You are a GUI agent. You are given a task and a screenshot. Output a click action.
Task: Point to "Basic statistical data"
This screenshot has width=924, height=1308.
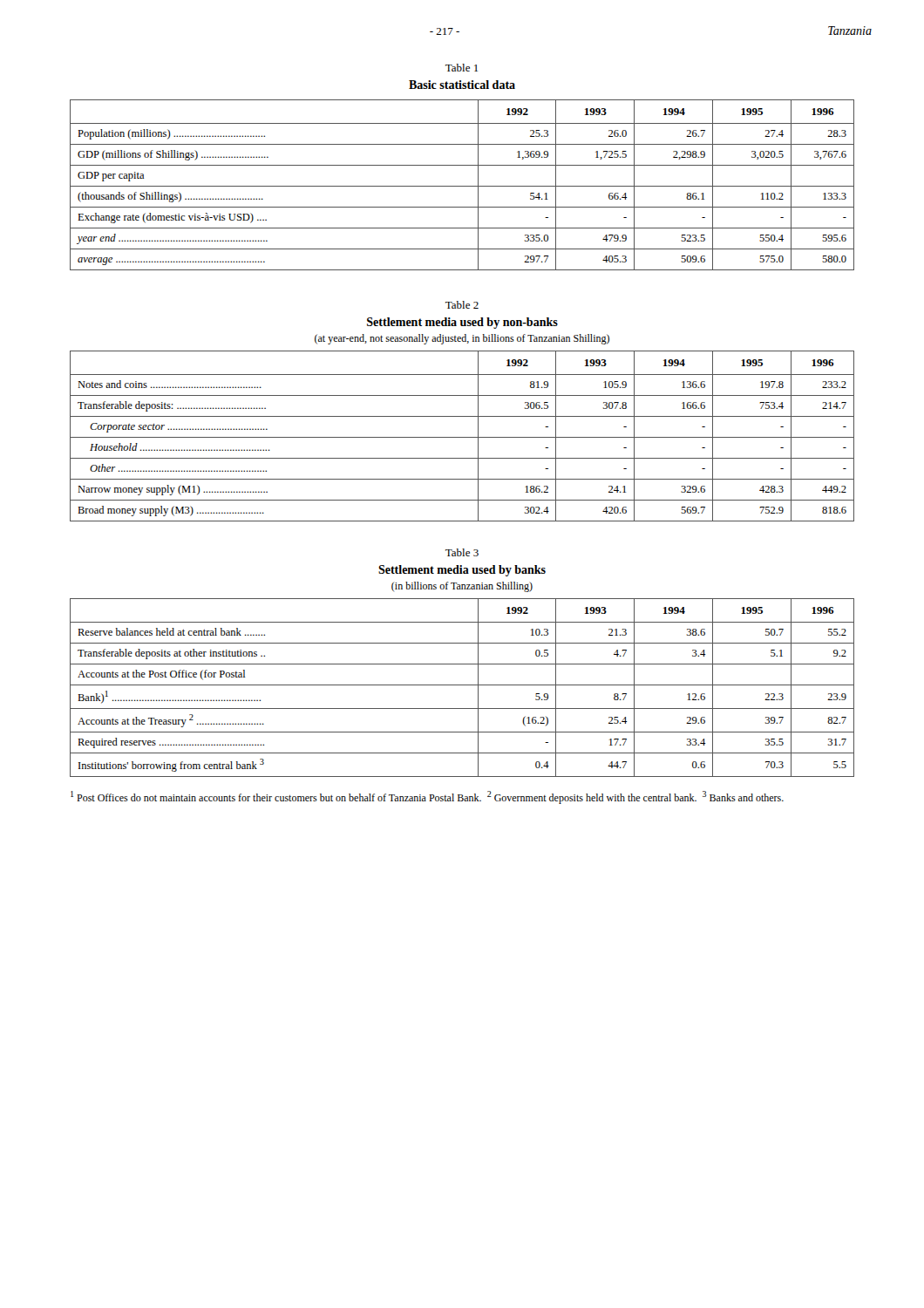[x=462, y=85]
